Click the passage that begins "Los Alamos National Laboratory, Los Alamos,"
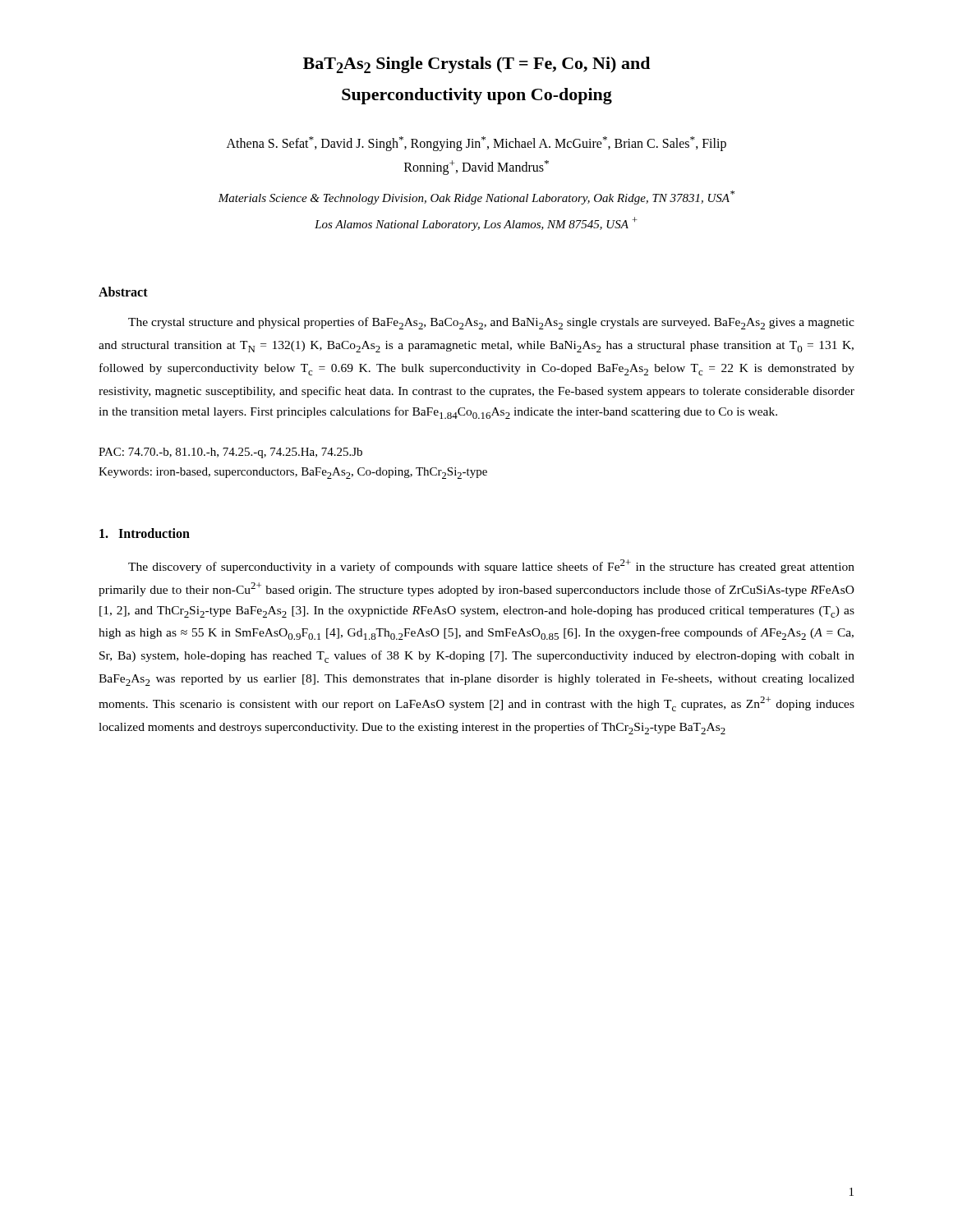Image resolution: width=953 pixels, height=1232 pixels. coord(476,223)
